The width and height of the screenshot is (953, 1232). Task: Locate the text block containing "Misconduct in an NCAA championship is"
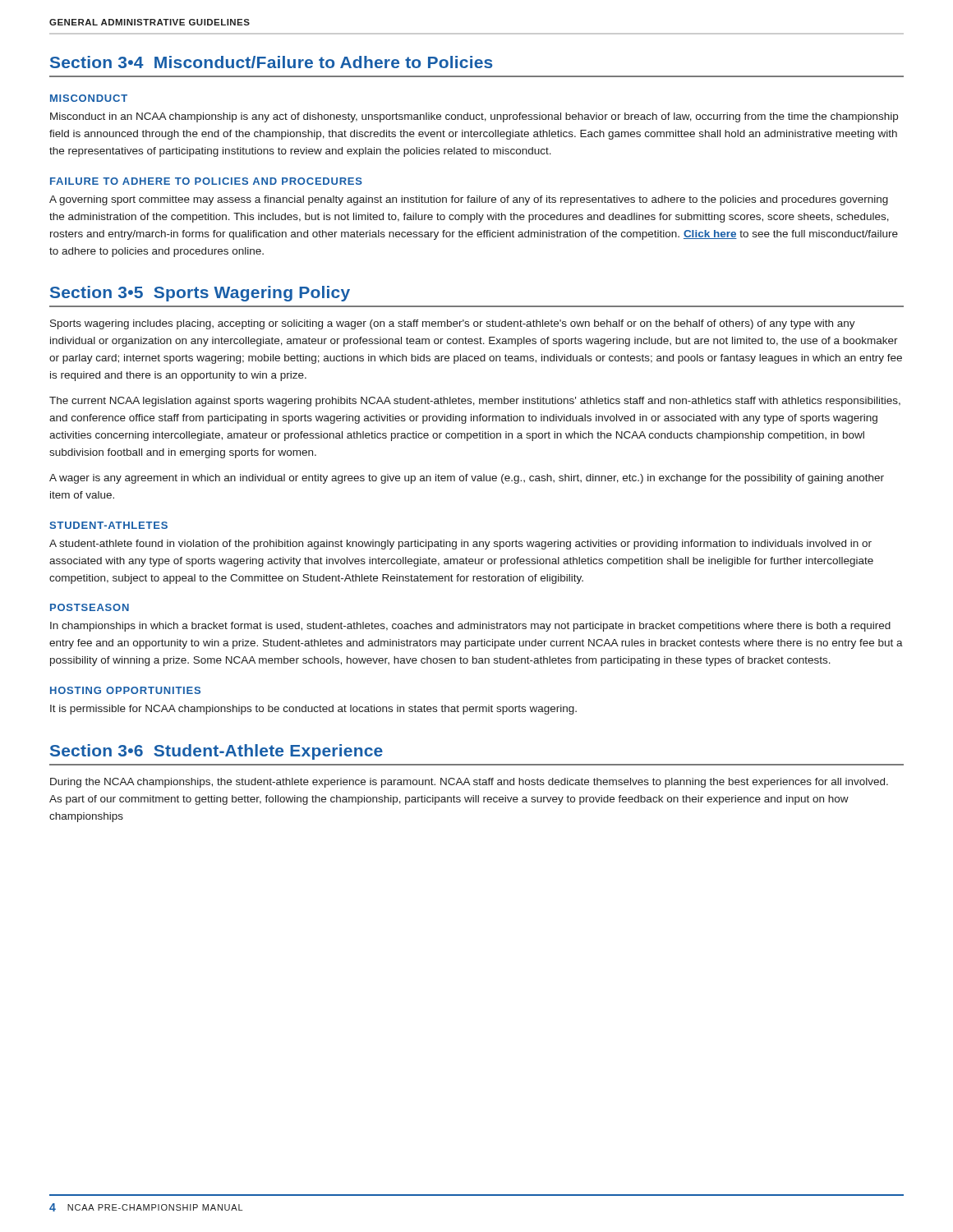[x=474, y=133]
